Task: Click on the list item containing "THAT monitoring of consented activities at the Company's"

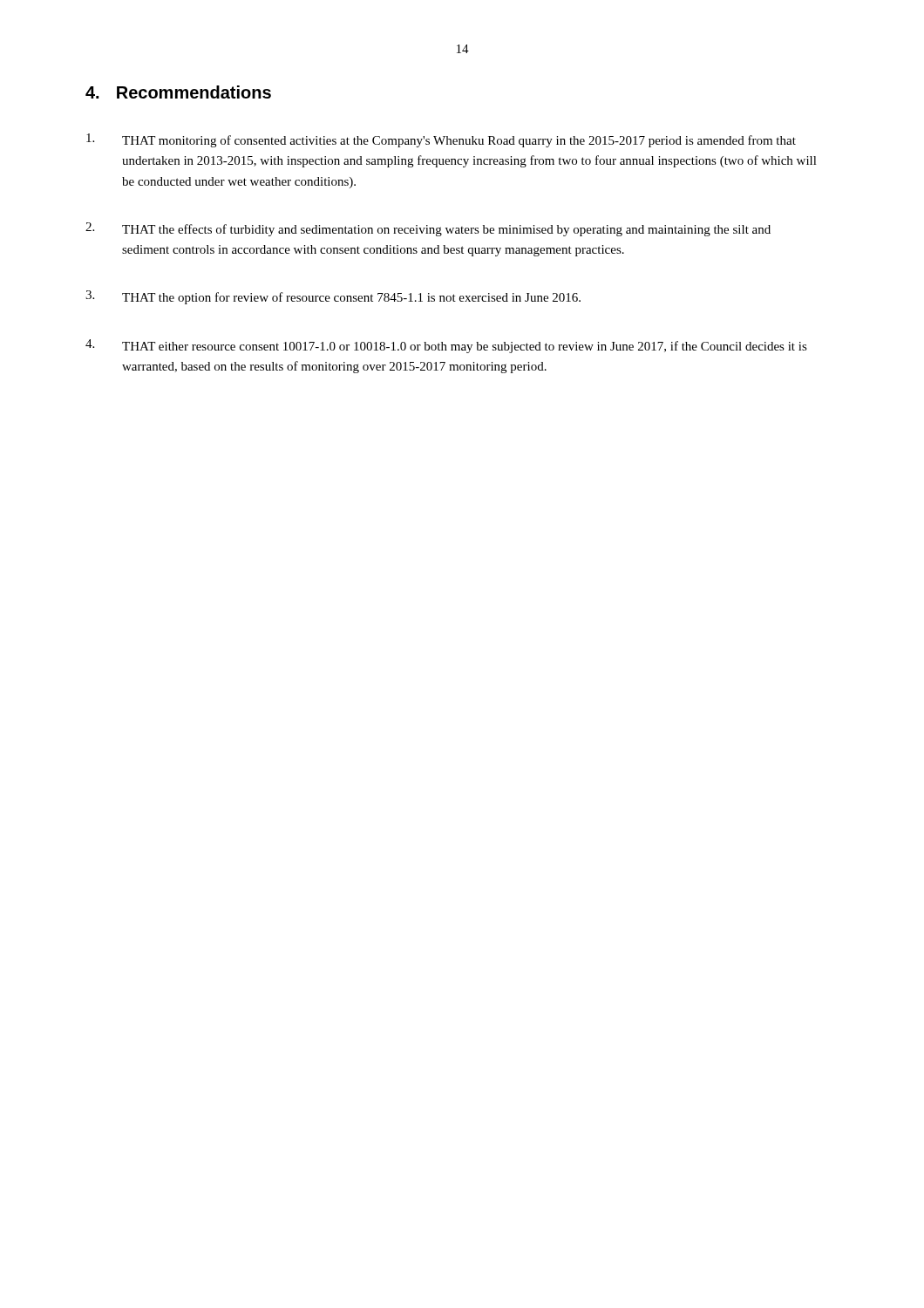Action: [x=452, y=161]
